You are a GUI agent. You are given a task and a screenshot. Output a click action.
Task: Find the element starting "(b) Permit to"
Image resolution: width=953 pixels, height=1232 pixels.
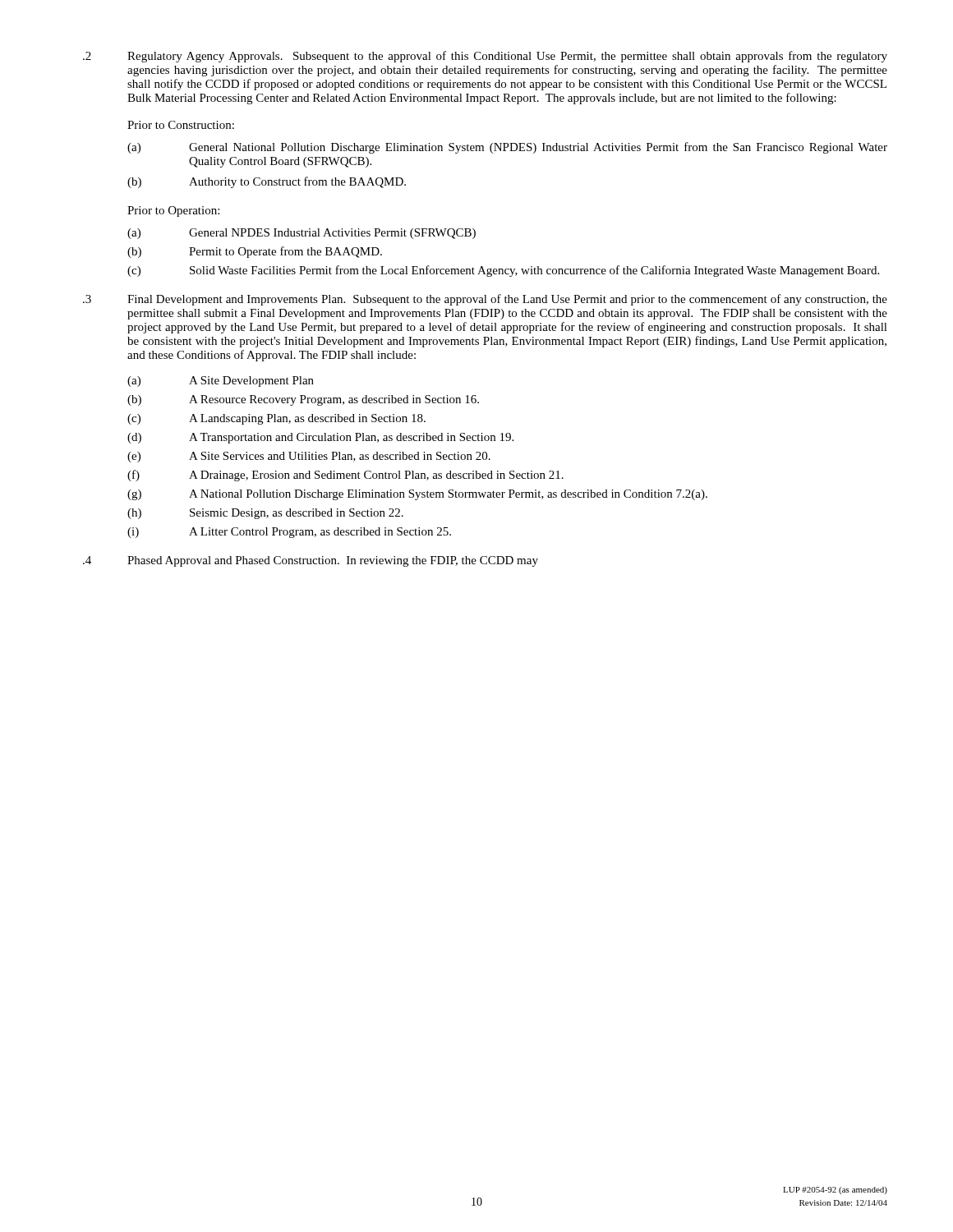[255, 252]
